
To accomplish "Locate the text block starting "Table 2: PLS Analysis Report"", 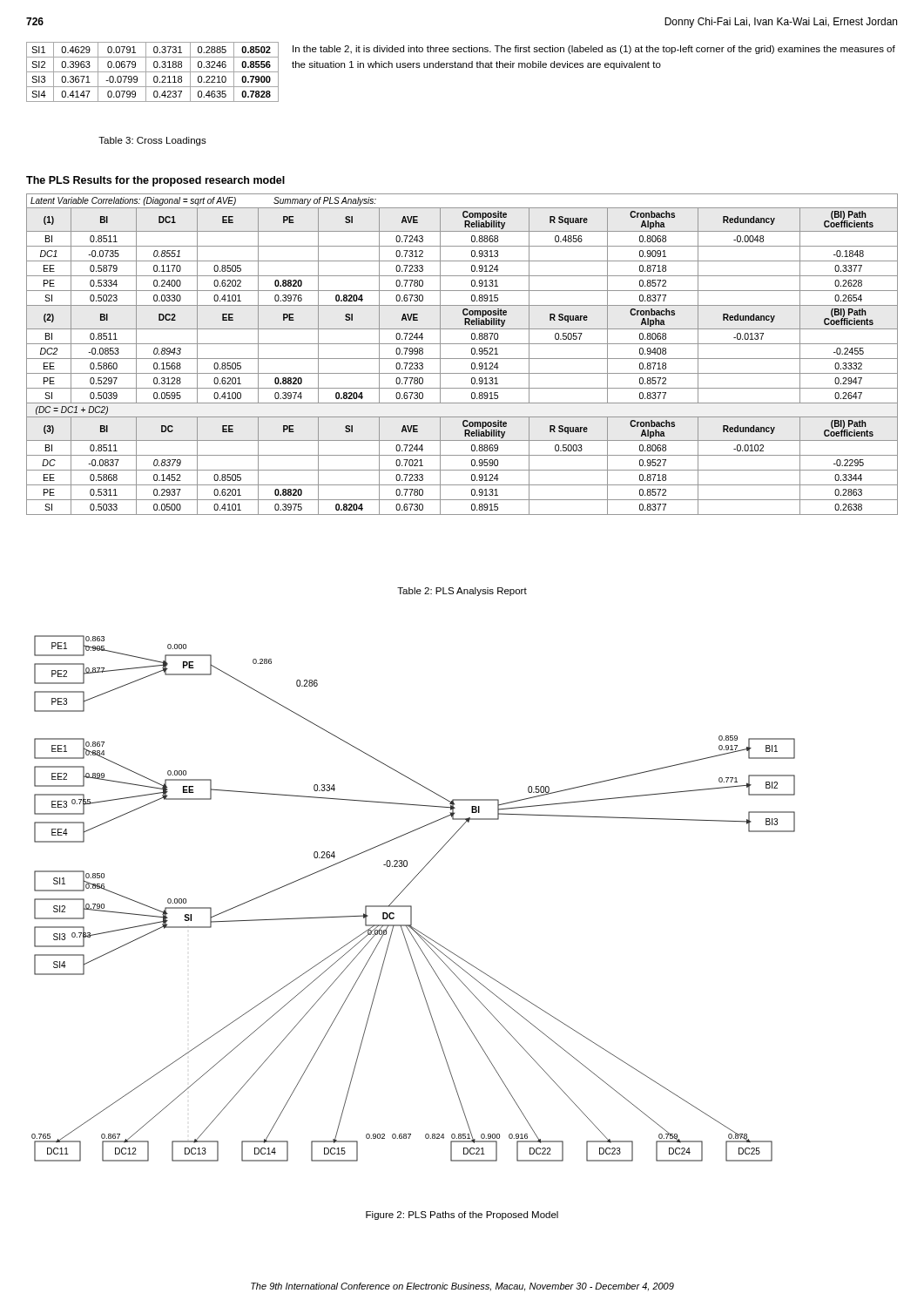I will pos(462,591).
